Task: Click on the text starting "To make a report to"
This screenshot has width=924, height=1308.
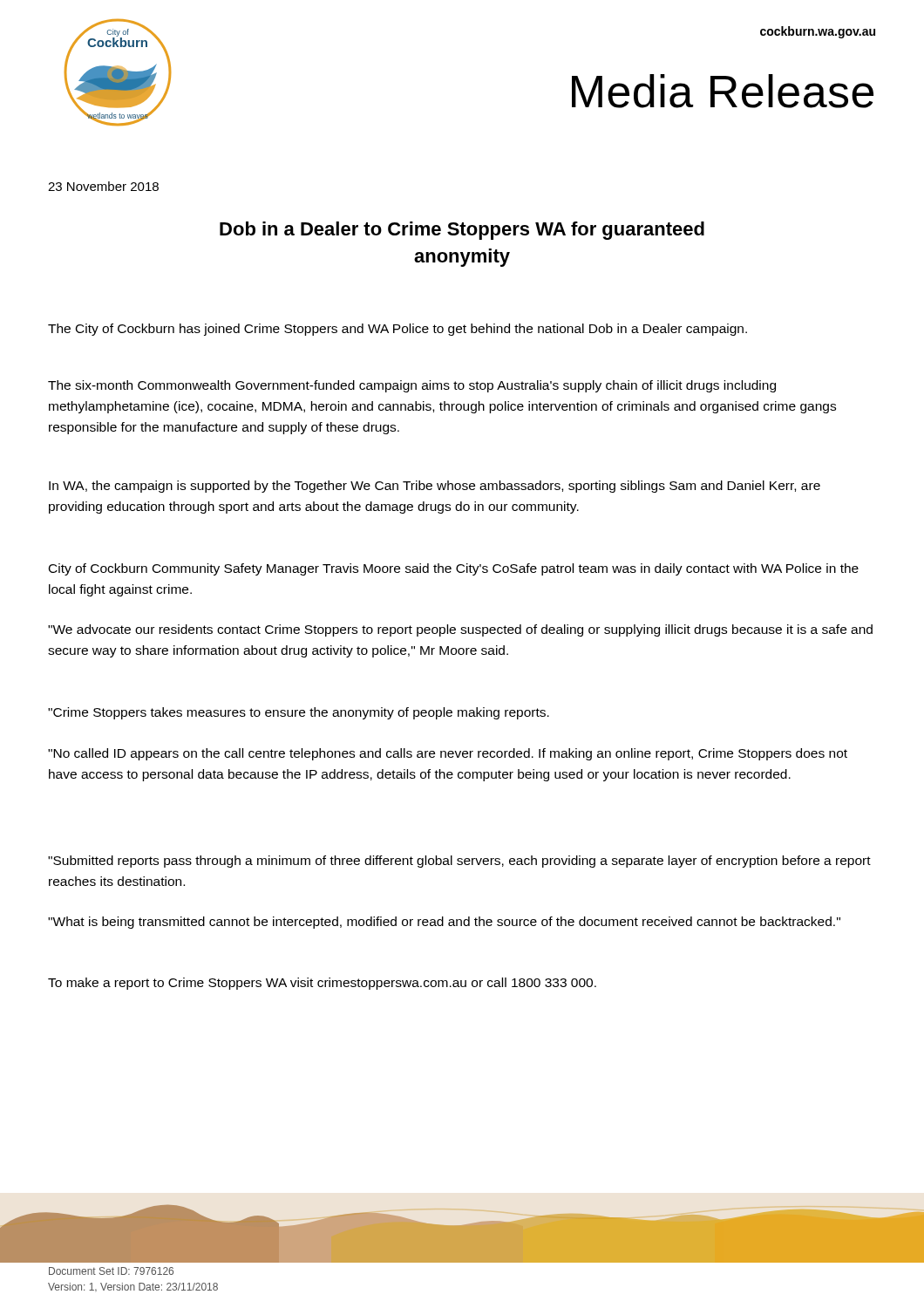Action: [323, 982]
